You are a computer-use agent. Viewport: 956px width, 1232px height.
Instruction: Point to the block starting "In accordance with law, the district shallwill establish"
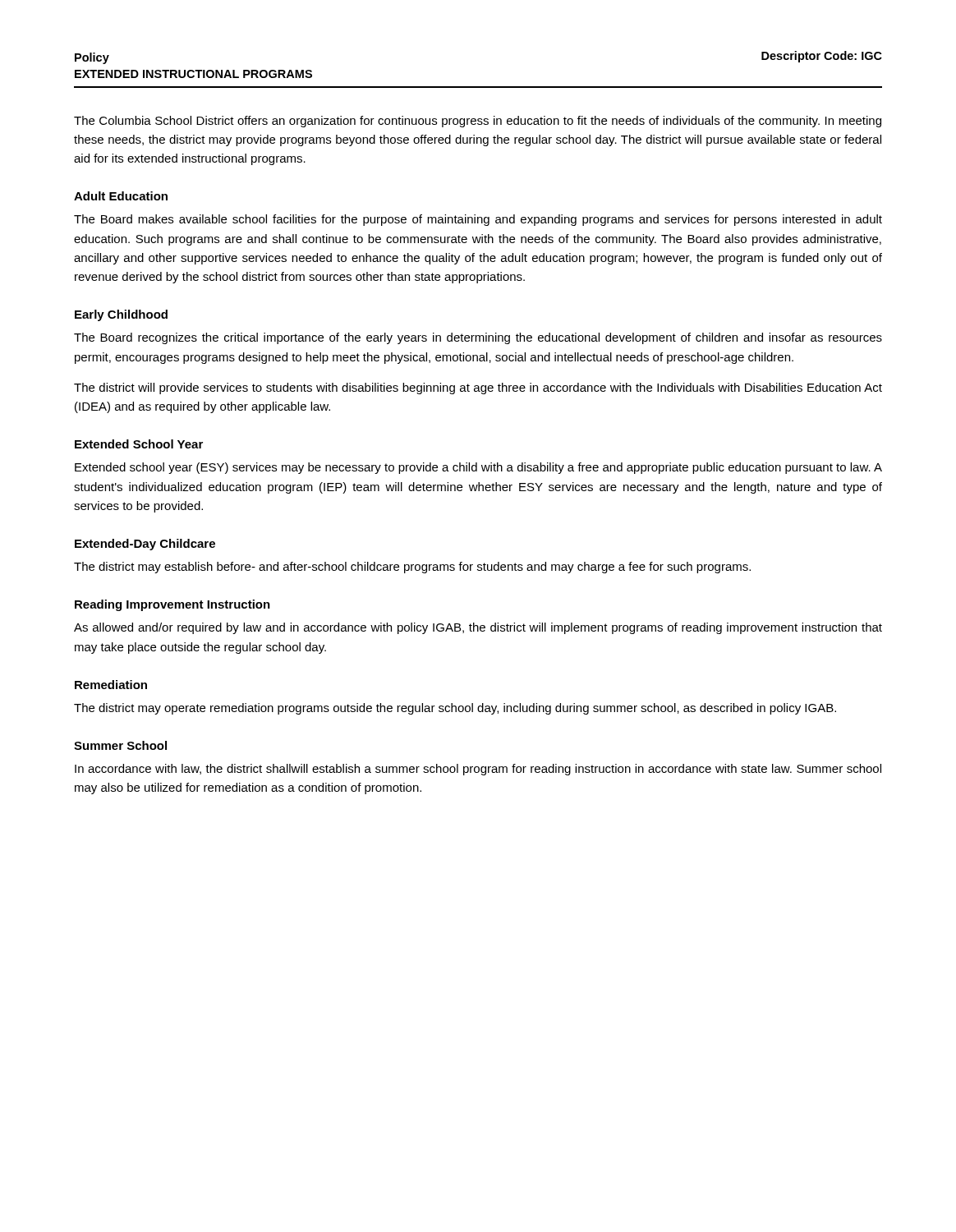478,778
